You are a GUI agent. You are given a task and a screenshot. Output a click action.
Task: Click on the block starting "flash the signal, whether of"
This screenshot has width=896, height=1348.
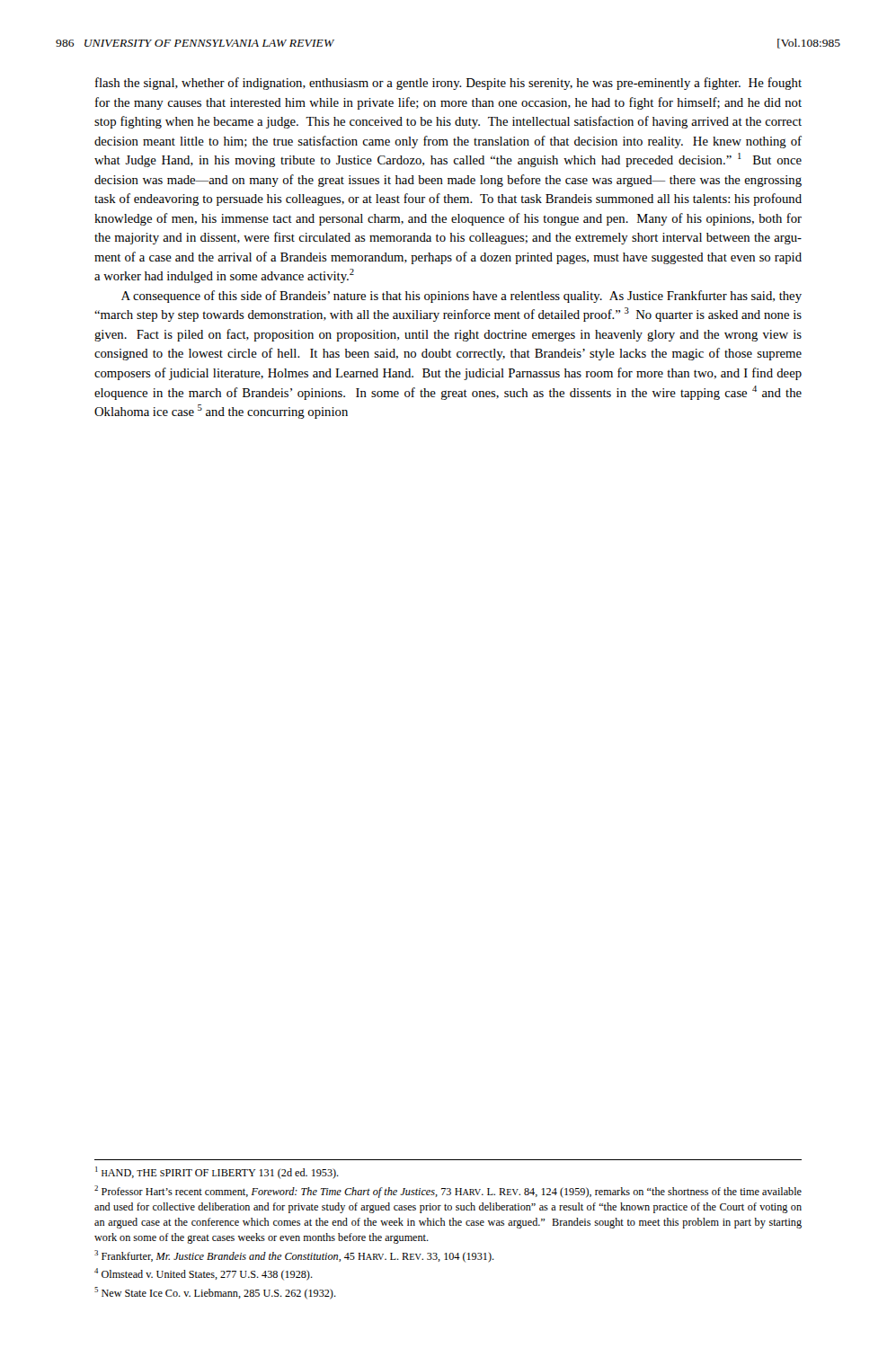(448, 248)
